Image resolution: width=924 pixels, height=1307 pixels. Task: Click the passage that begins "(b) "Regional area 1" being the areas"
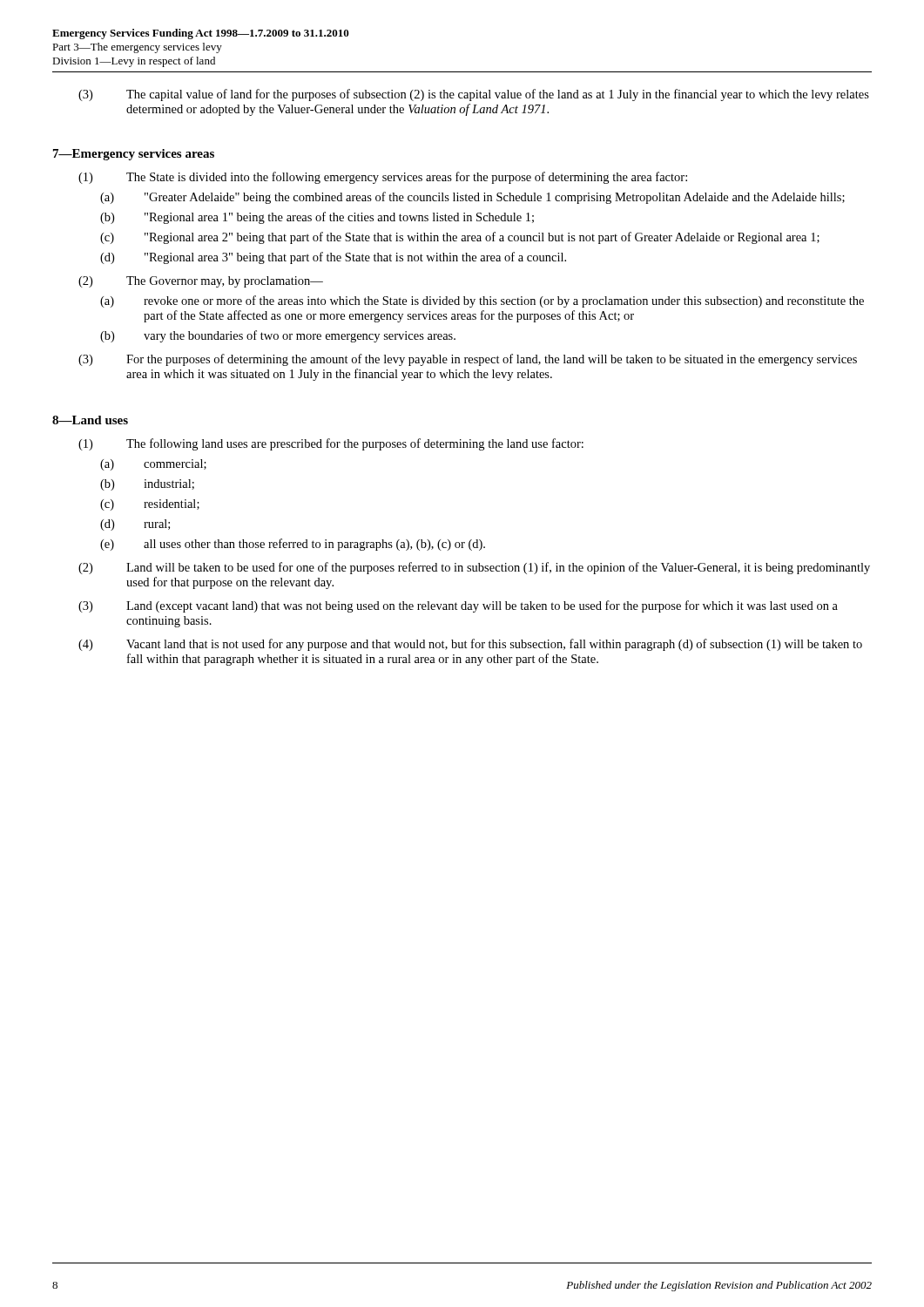[462, 217]
